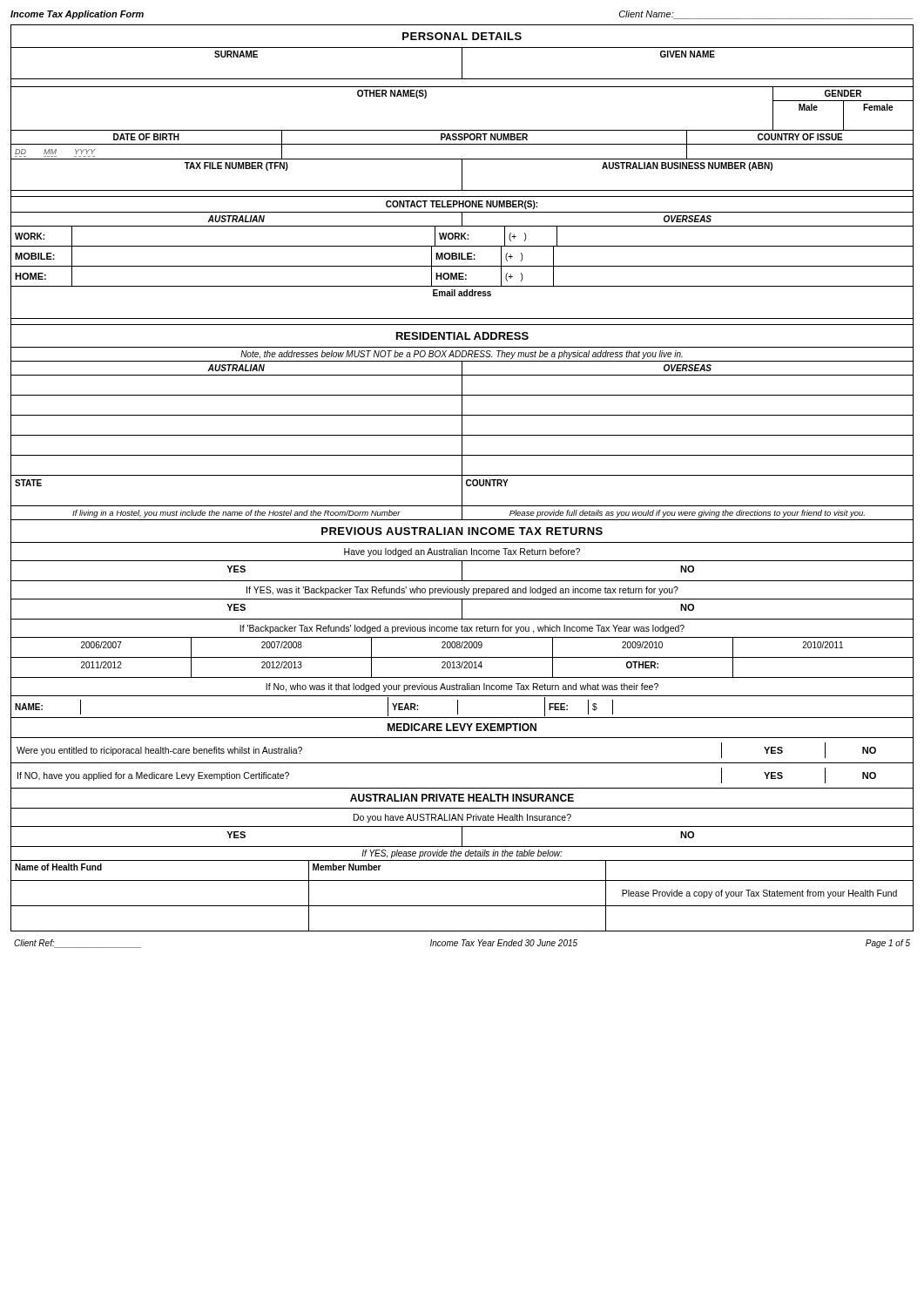Point to the element starting "Note, the addresses"

coord(462,354)
